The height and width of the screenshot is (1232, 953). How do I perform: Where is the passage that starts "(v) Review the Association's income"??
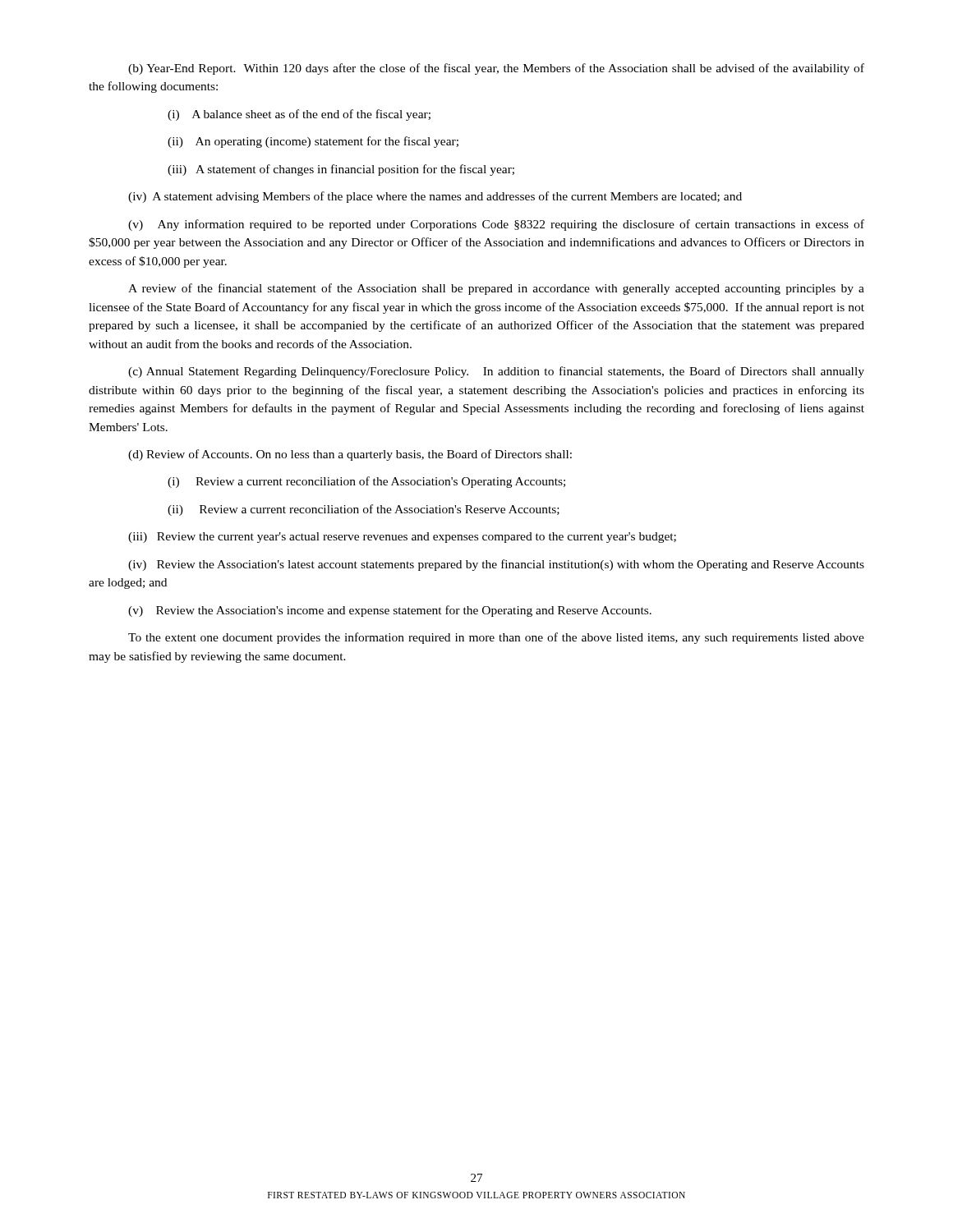(x=476, y=610)
